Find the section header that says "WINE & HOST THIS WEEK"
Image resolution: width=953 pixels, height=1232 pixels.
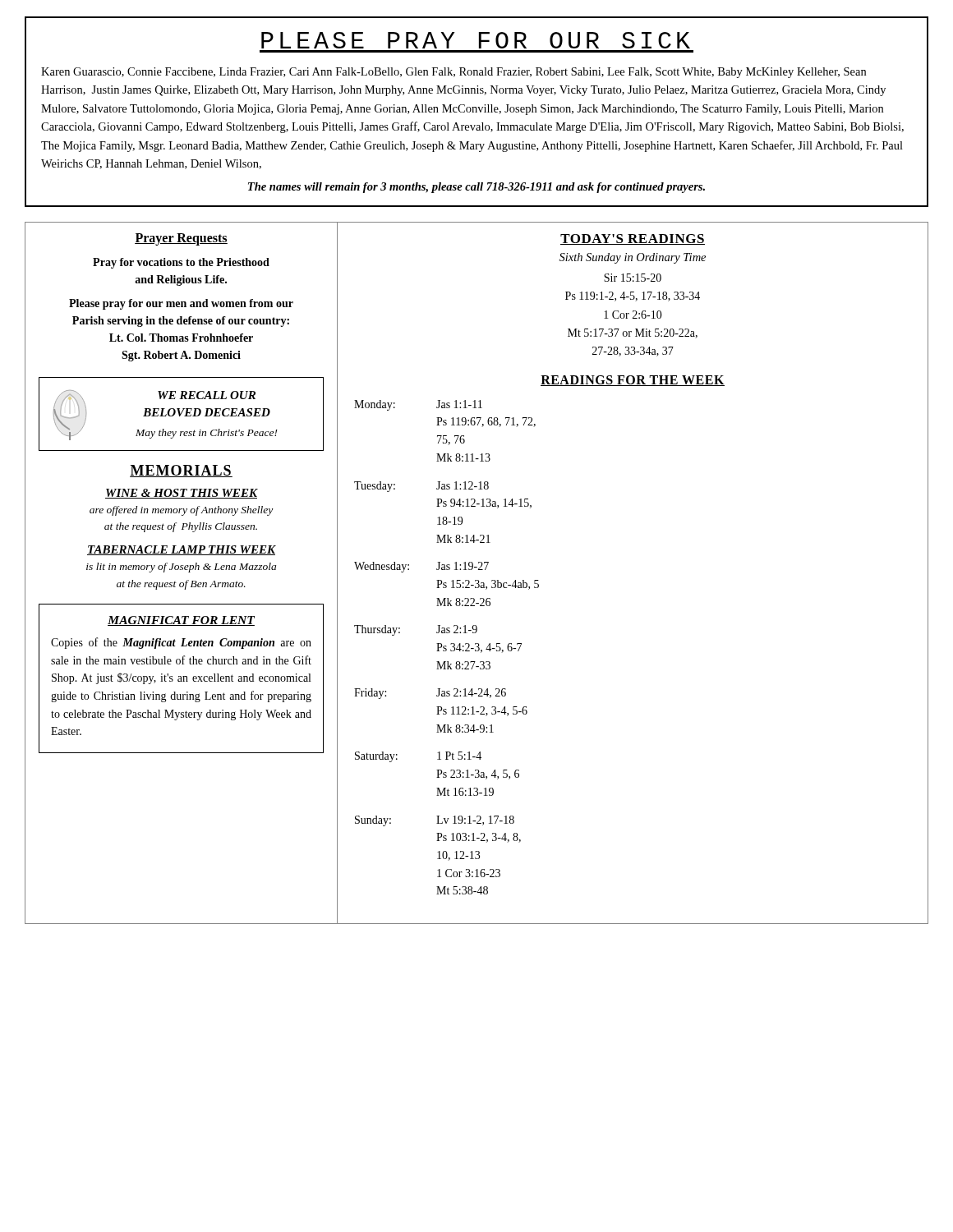click(181, 493)
